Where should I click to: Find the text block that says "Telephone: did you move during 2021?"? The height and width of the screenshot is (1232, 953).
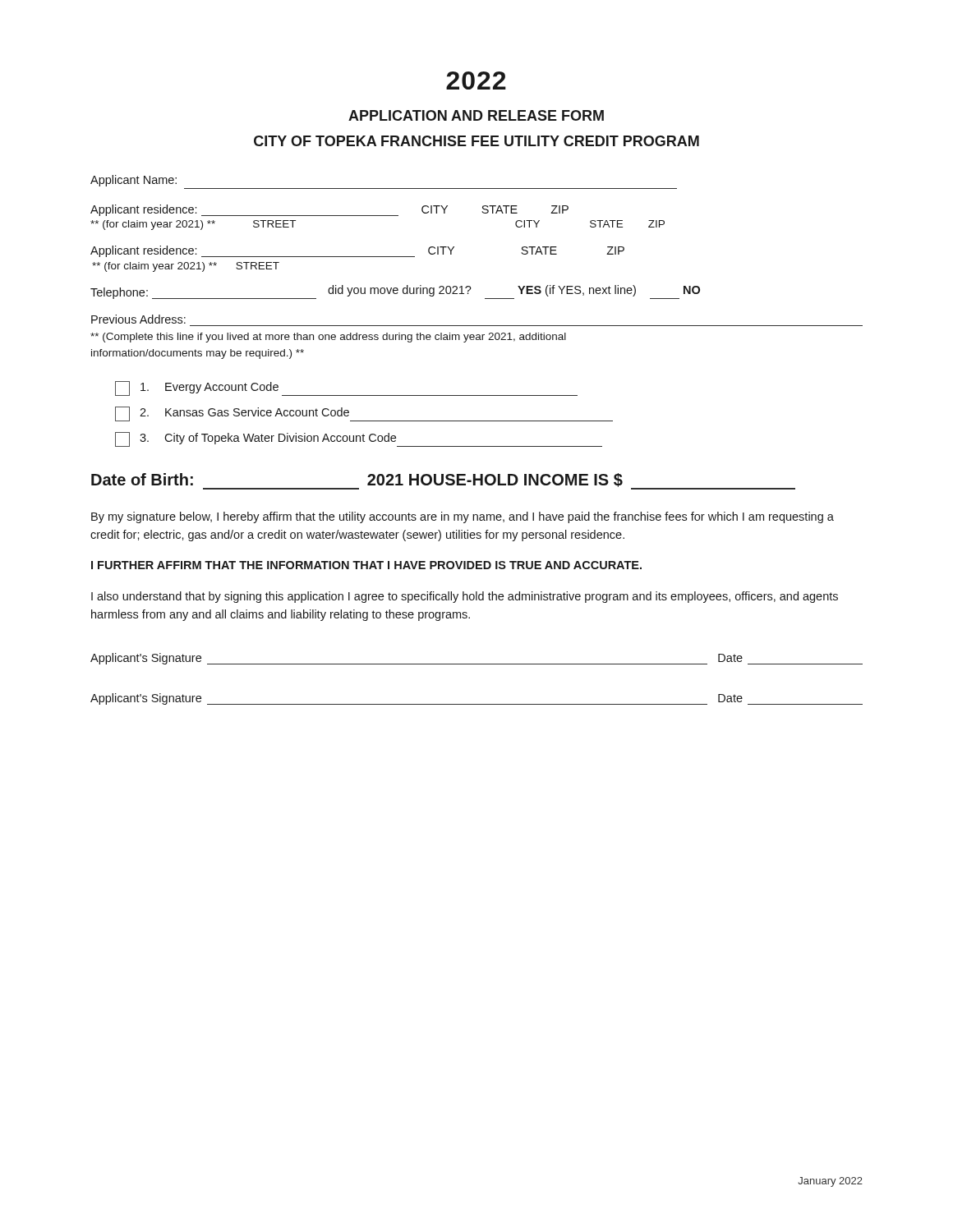tap(395, 291)
